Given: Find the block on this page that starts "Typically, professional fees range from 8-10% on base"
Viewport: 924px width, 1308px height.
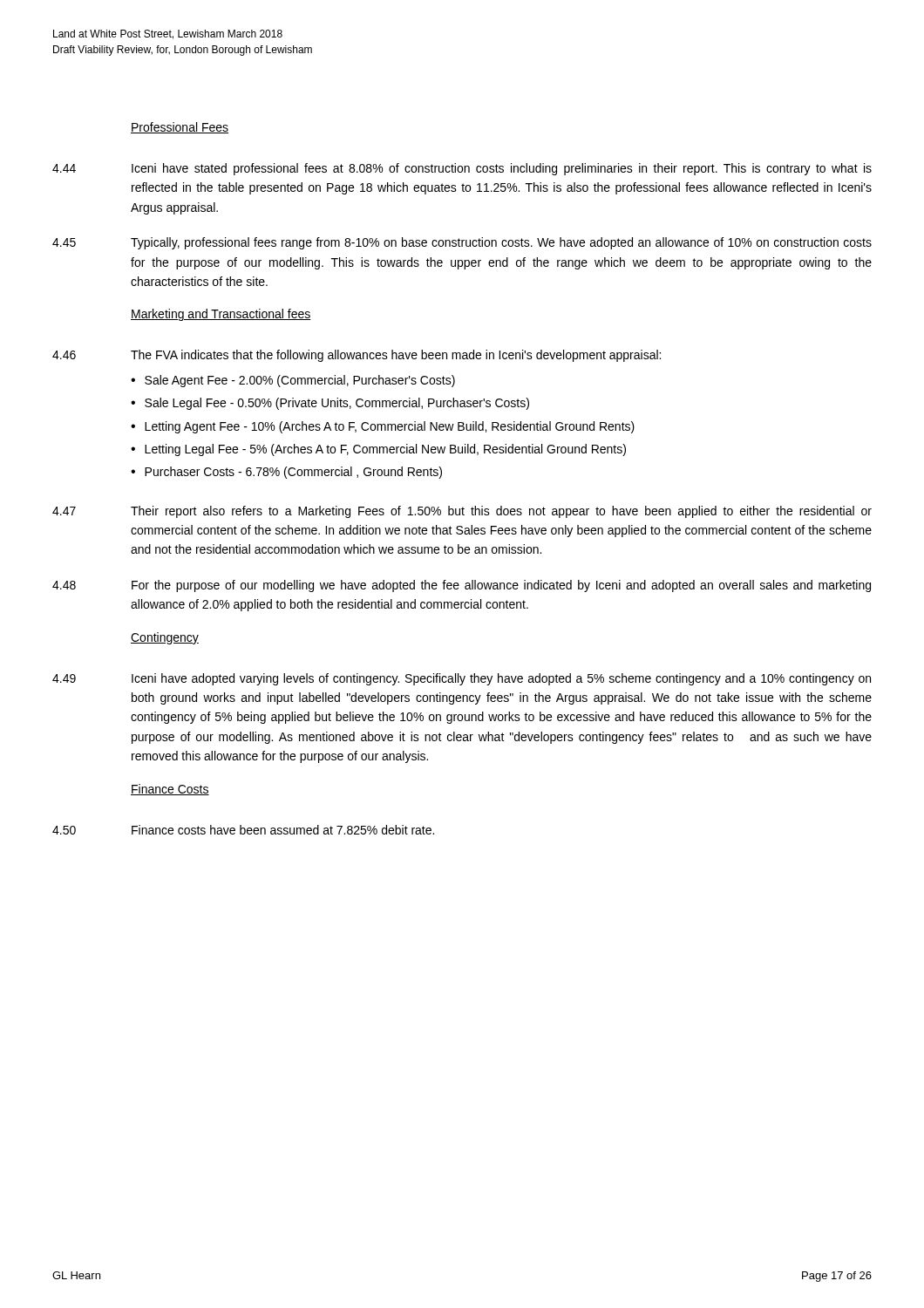Looking at the screenshot, I should coord(501,262).
